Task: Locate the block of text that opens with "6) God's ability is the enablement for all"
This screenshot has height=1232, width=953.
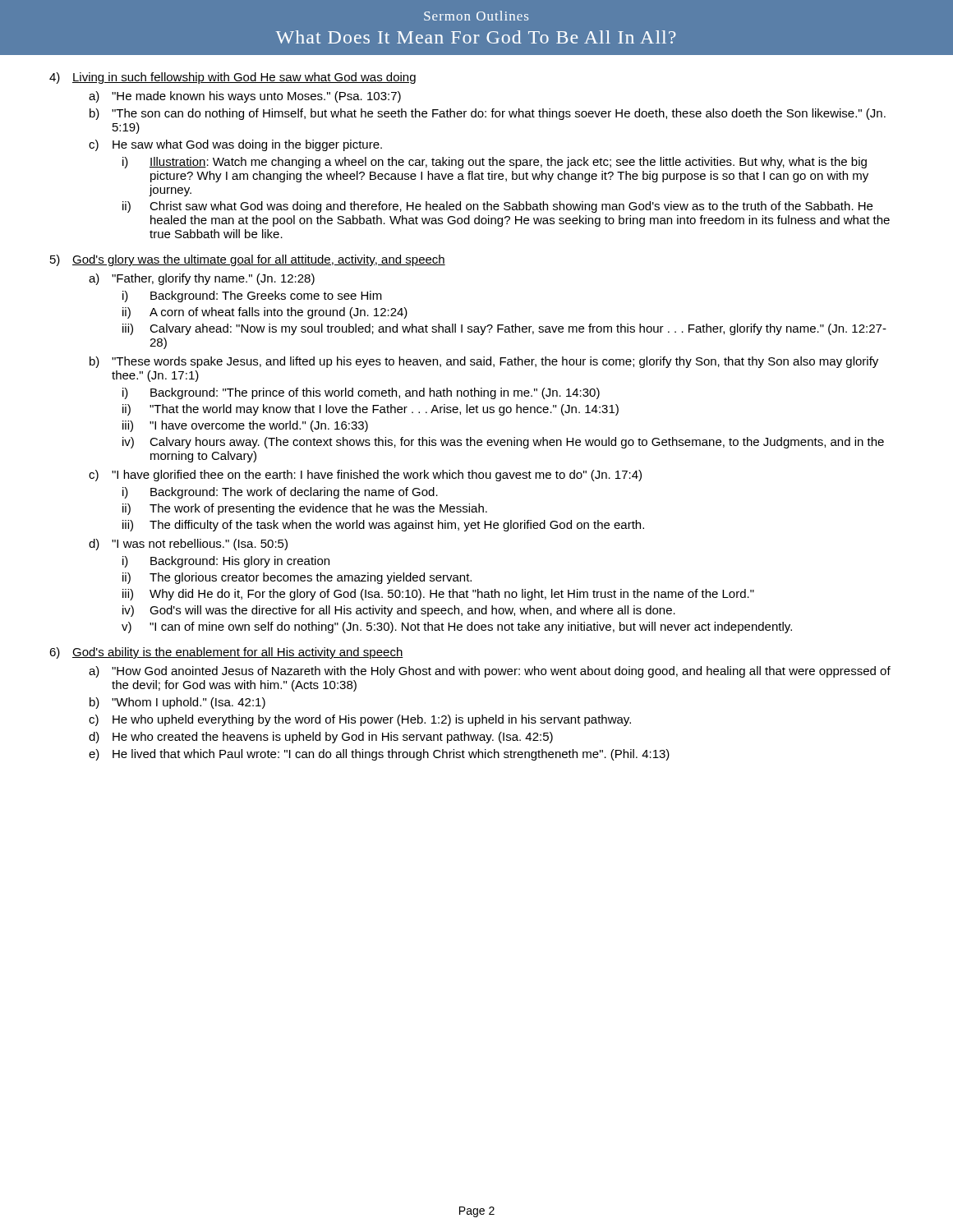Action: click(226, 652)
